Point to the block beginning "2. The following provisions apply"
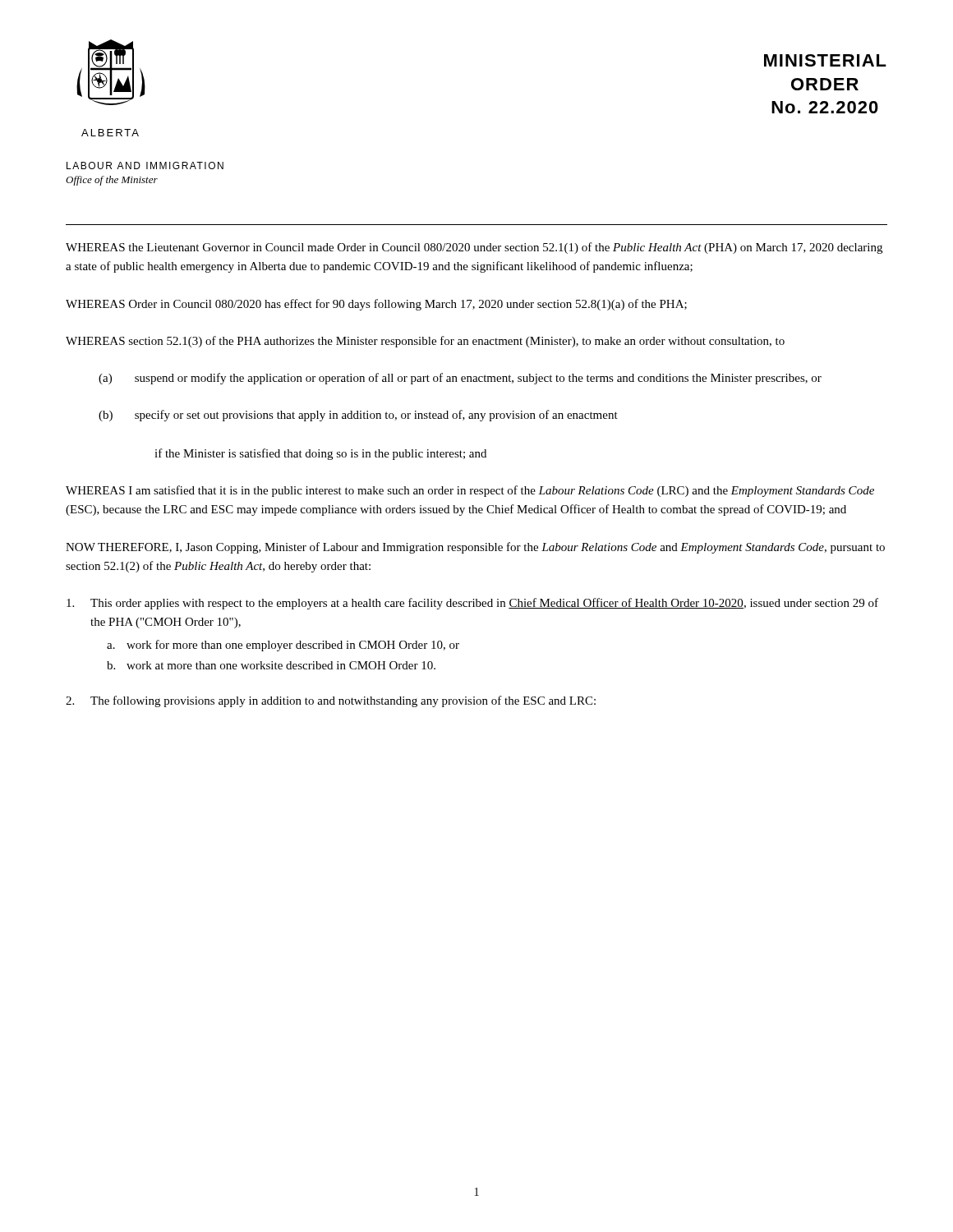This screenshot has height=1232, width=953. (476, 701)
